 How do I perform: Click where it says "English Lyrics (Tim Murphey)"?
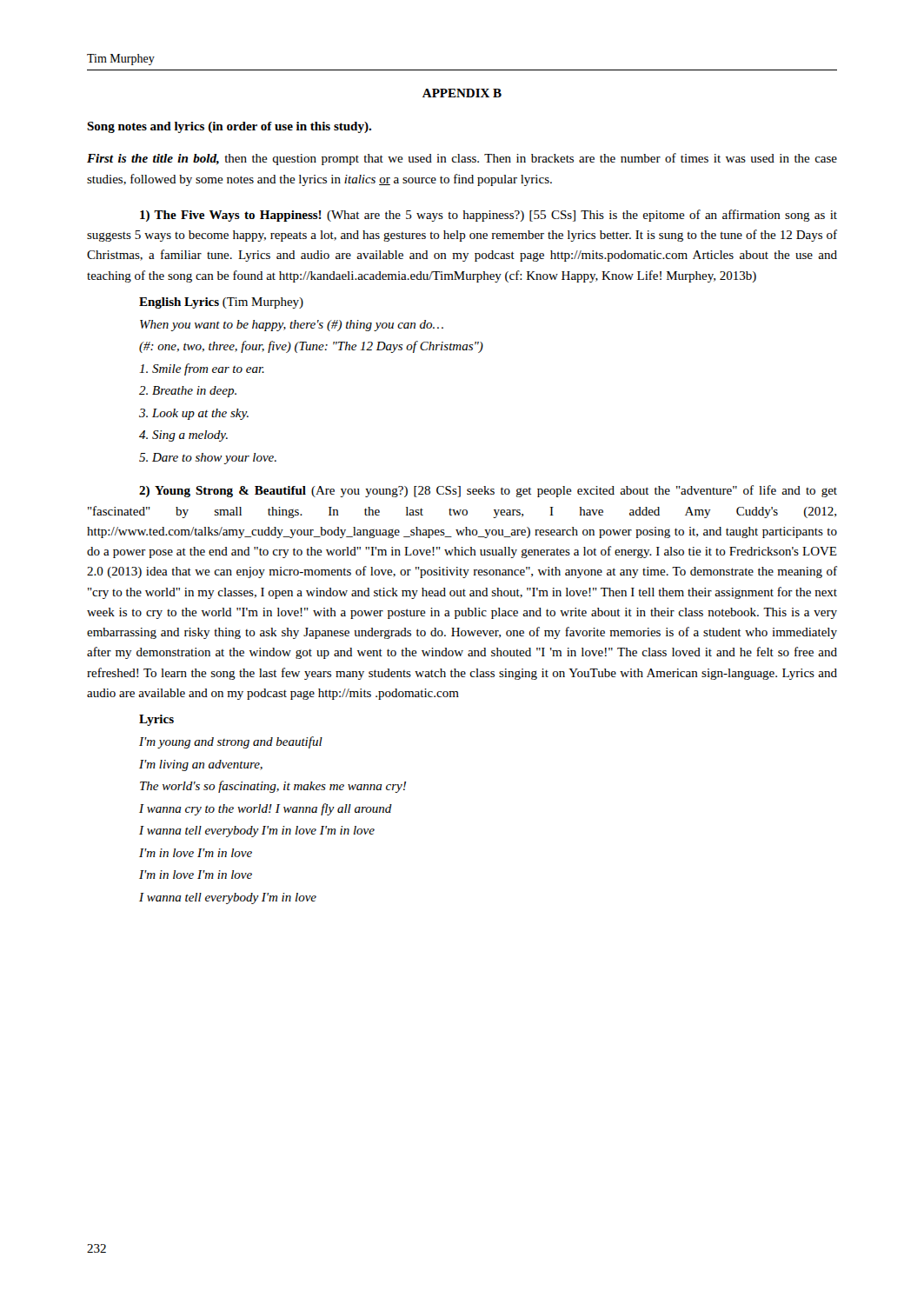click(221, 301)
